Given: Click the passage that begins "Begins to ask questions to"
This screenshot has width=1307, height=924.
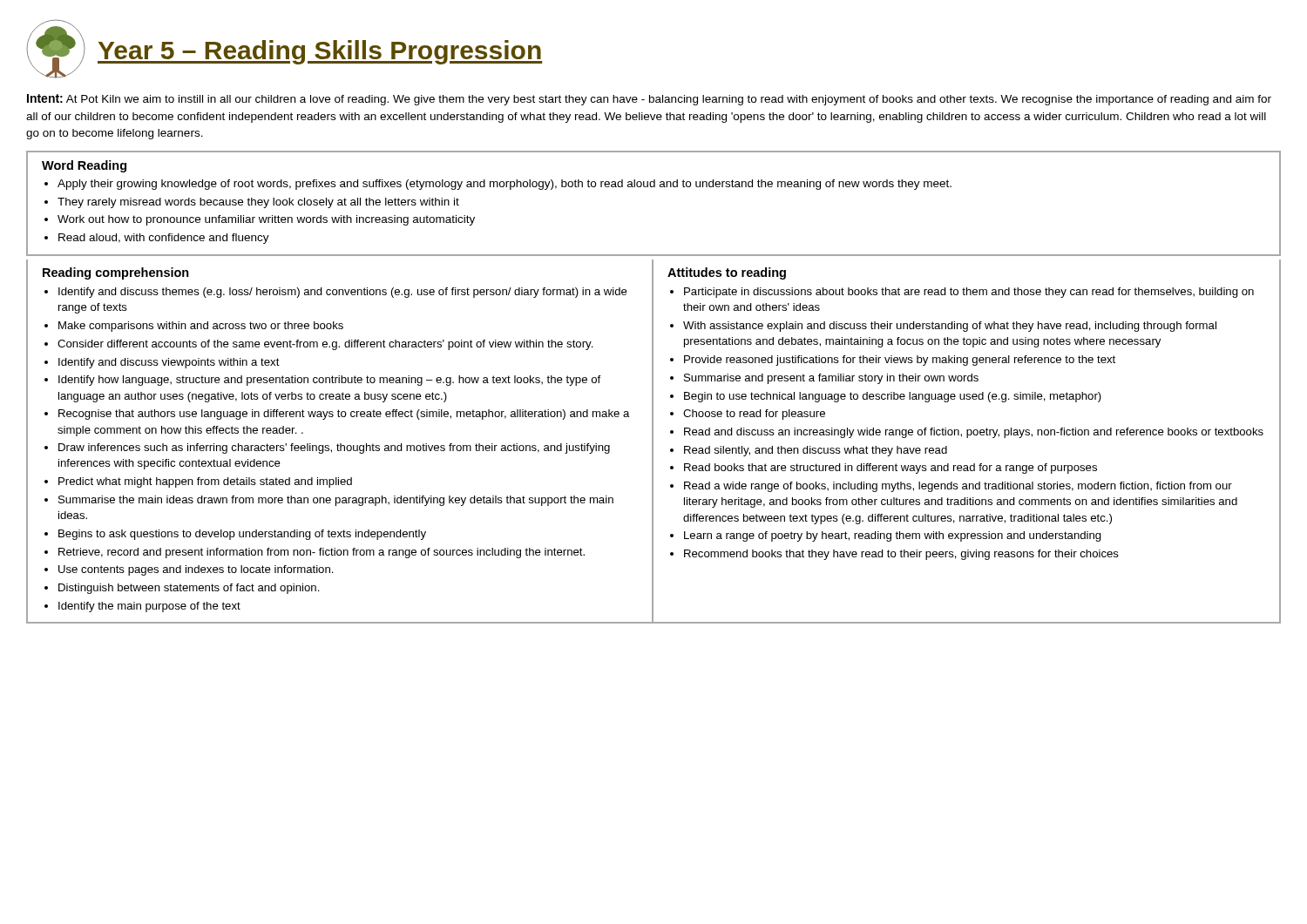Looking at the screenshot, I should pos(242,533).
